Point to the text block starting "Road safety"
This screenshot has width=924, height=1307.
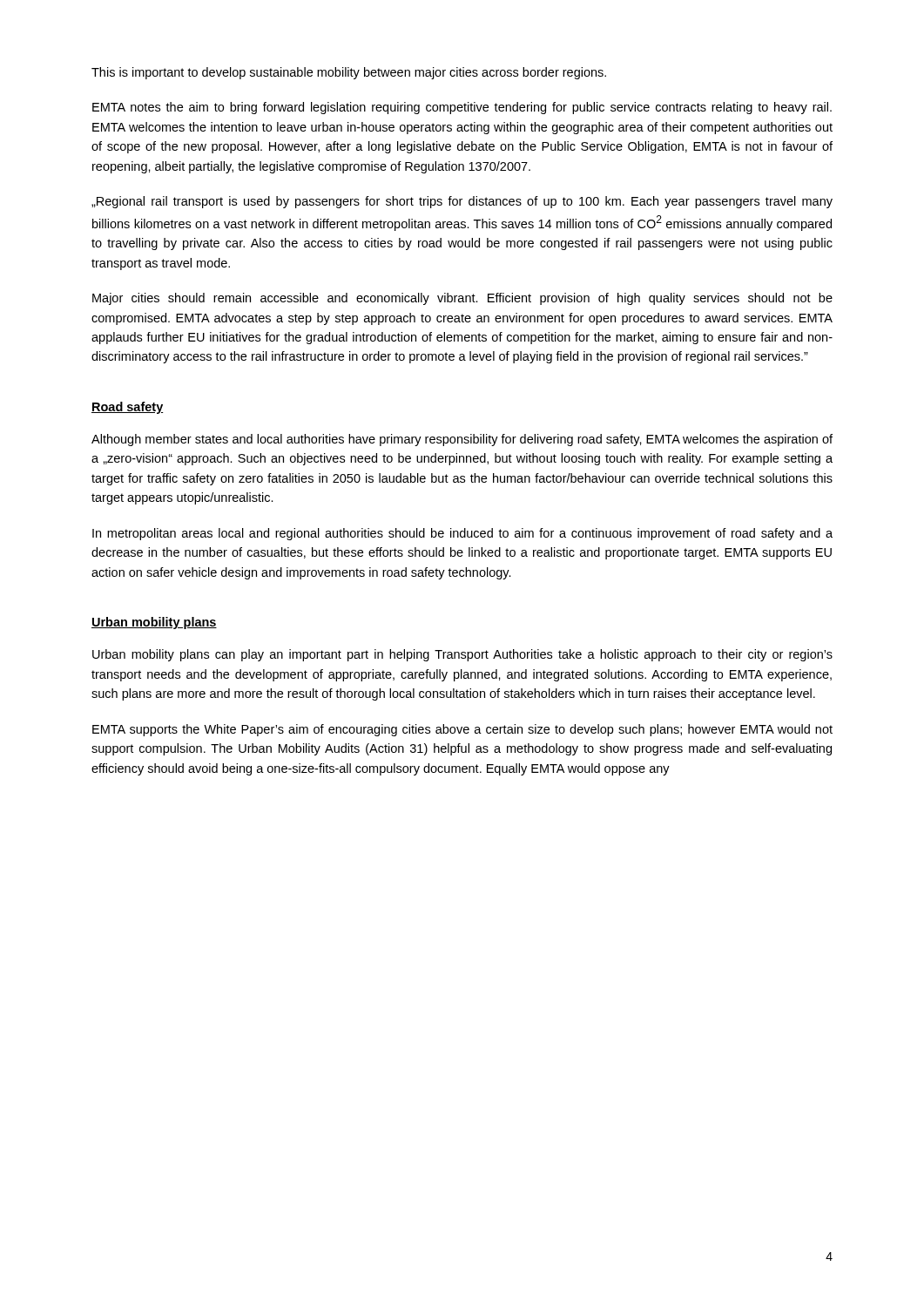click(127, 407)
